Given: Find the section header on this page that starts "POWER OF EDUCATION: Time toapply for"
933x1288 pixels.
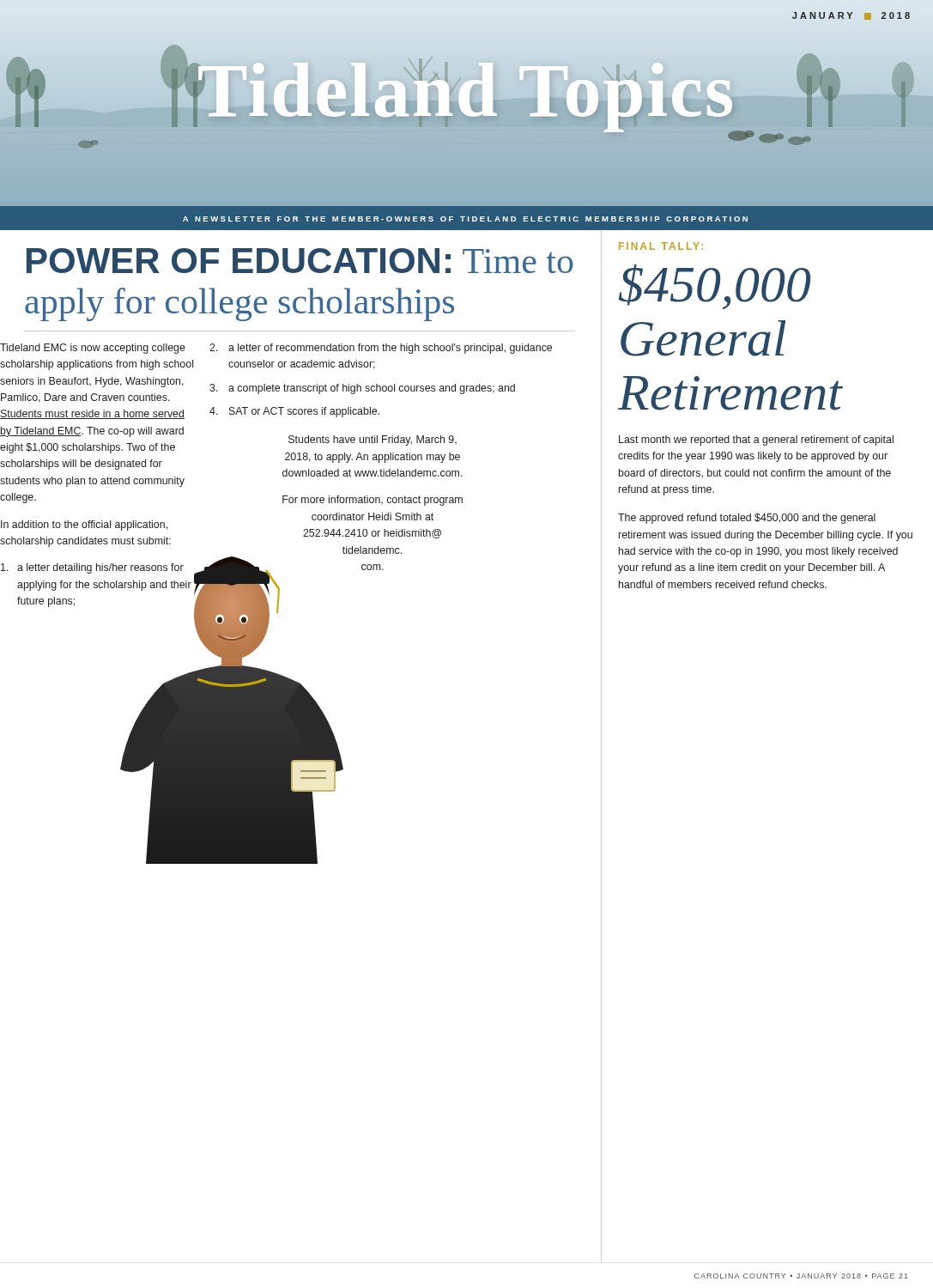Looking at the screenshot, I should [299, 281].
